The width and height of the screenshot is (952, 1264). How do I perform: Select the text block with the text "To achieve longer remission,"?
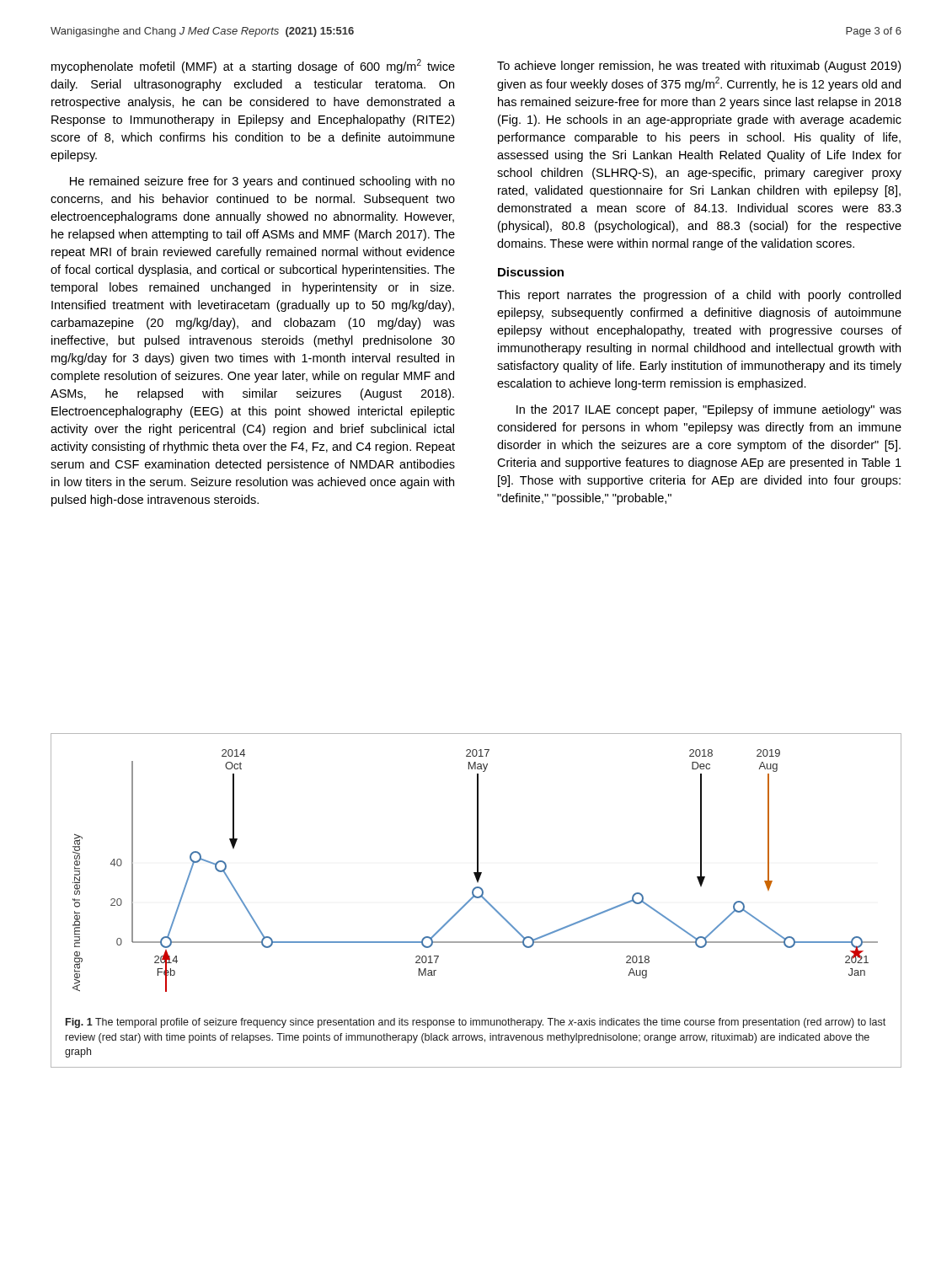click(699, 155)
